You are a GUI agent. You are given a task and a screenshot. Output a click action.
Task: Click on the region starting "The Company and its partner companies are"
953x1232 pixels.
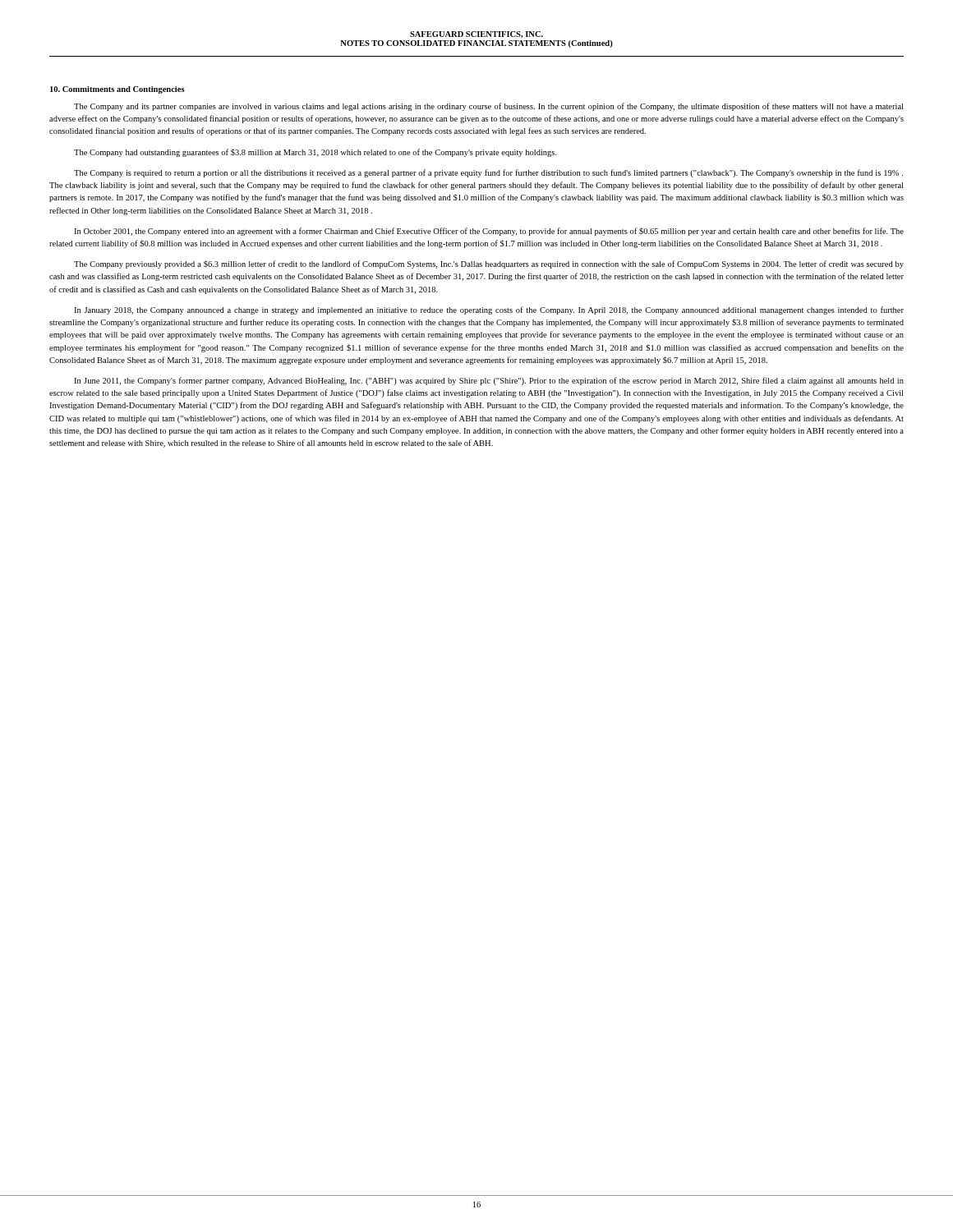tap(476, 119)
